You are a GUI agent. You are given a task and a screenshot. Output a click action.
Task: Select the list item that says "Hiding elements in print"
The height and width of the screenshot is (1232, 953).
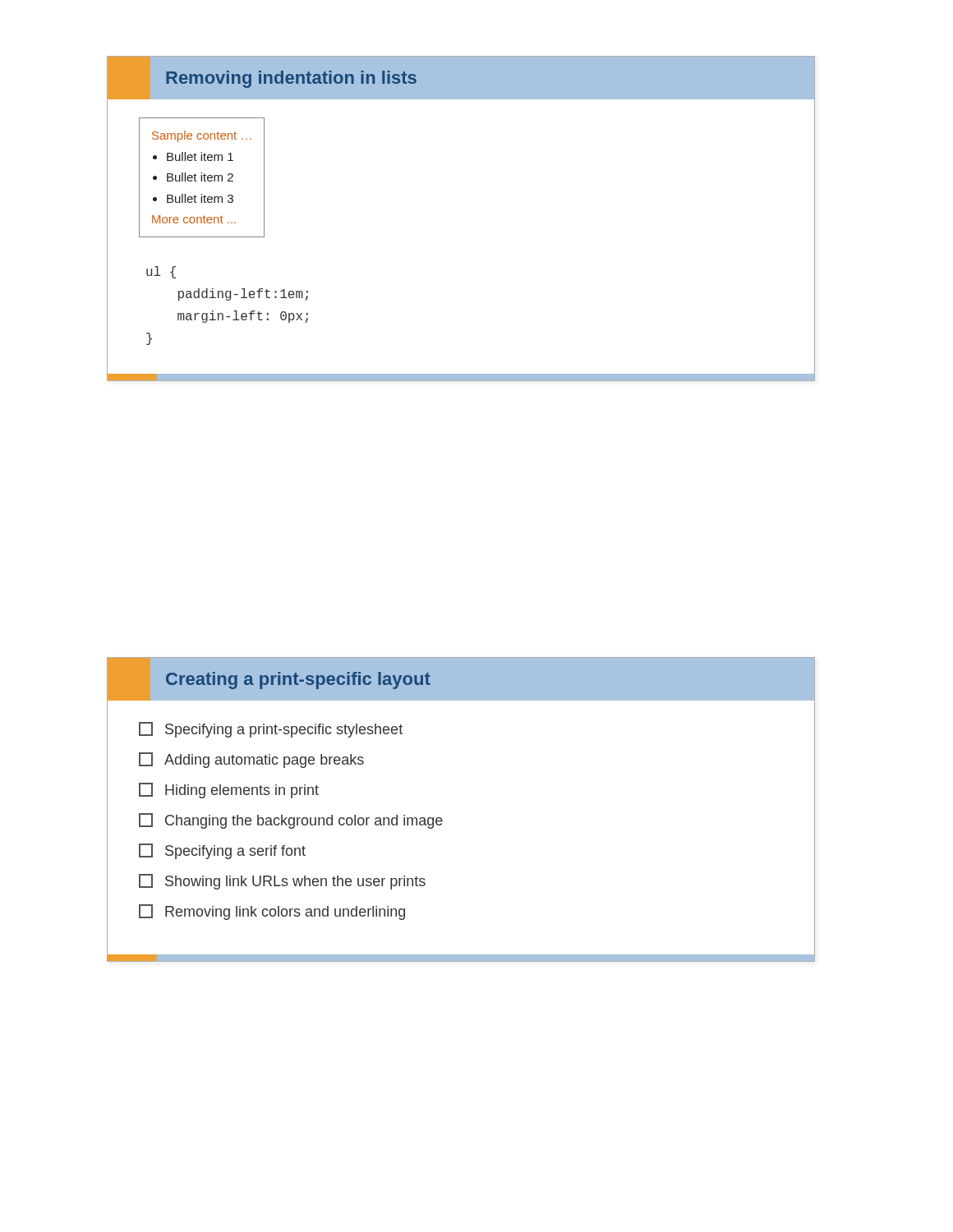(229, 790)
